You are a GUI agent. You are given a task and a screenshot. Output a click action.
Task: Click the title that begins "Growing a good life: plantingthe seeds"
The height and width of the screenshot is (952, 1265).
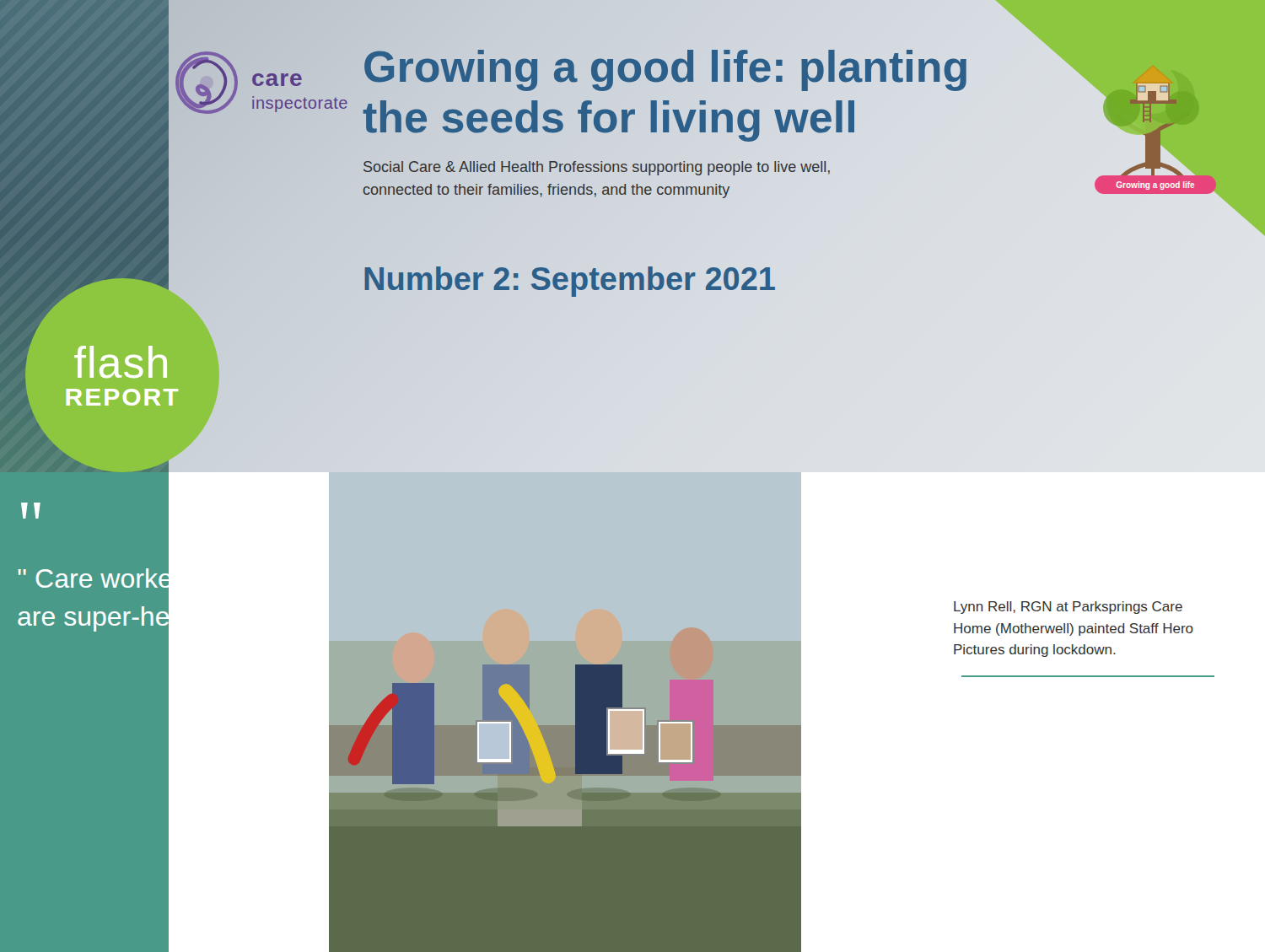pyautogui.click(x=670, y=122)
